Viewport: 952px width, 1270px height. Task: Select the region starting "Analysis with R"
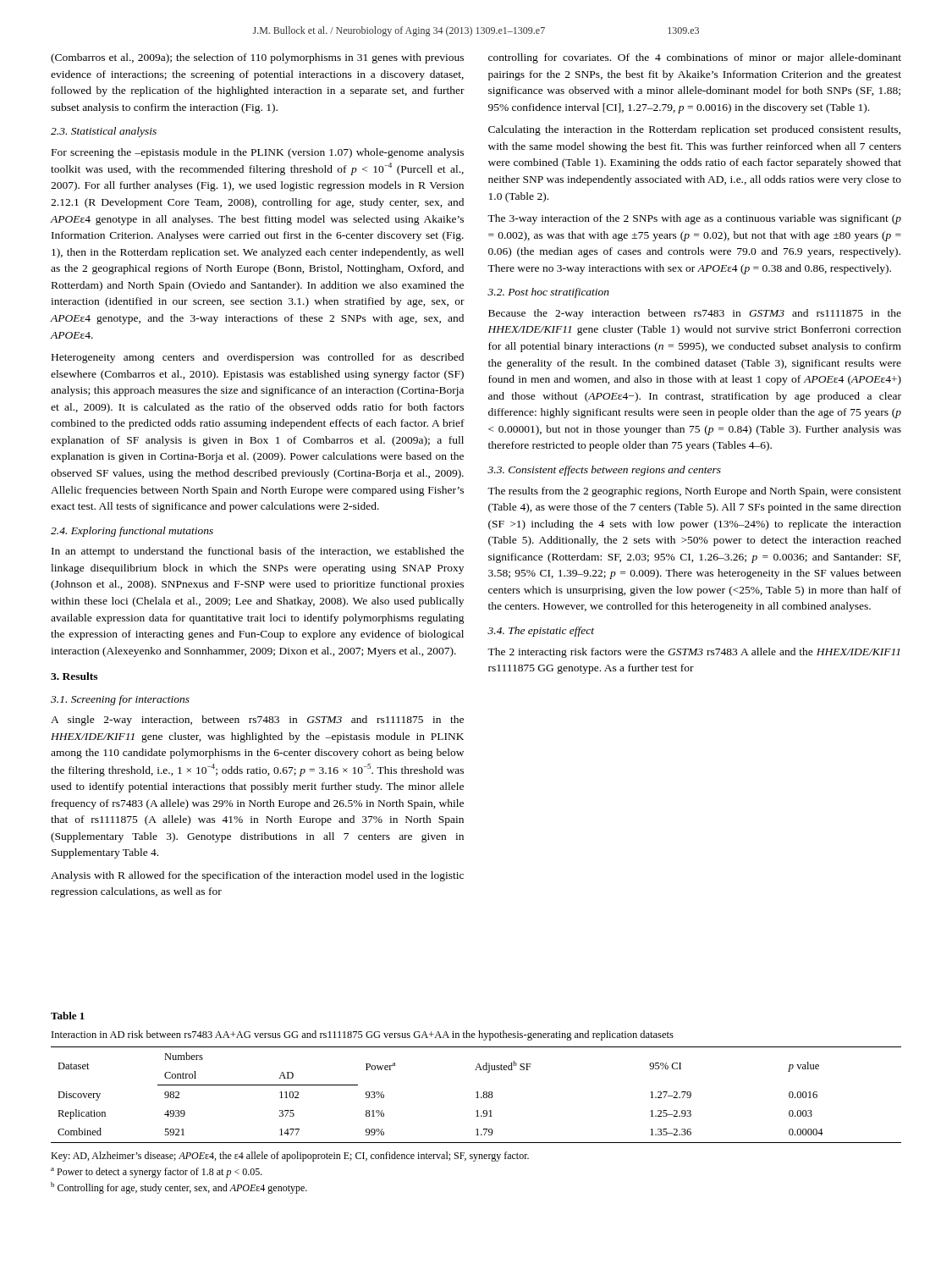pos(257,883)
